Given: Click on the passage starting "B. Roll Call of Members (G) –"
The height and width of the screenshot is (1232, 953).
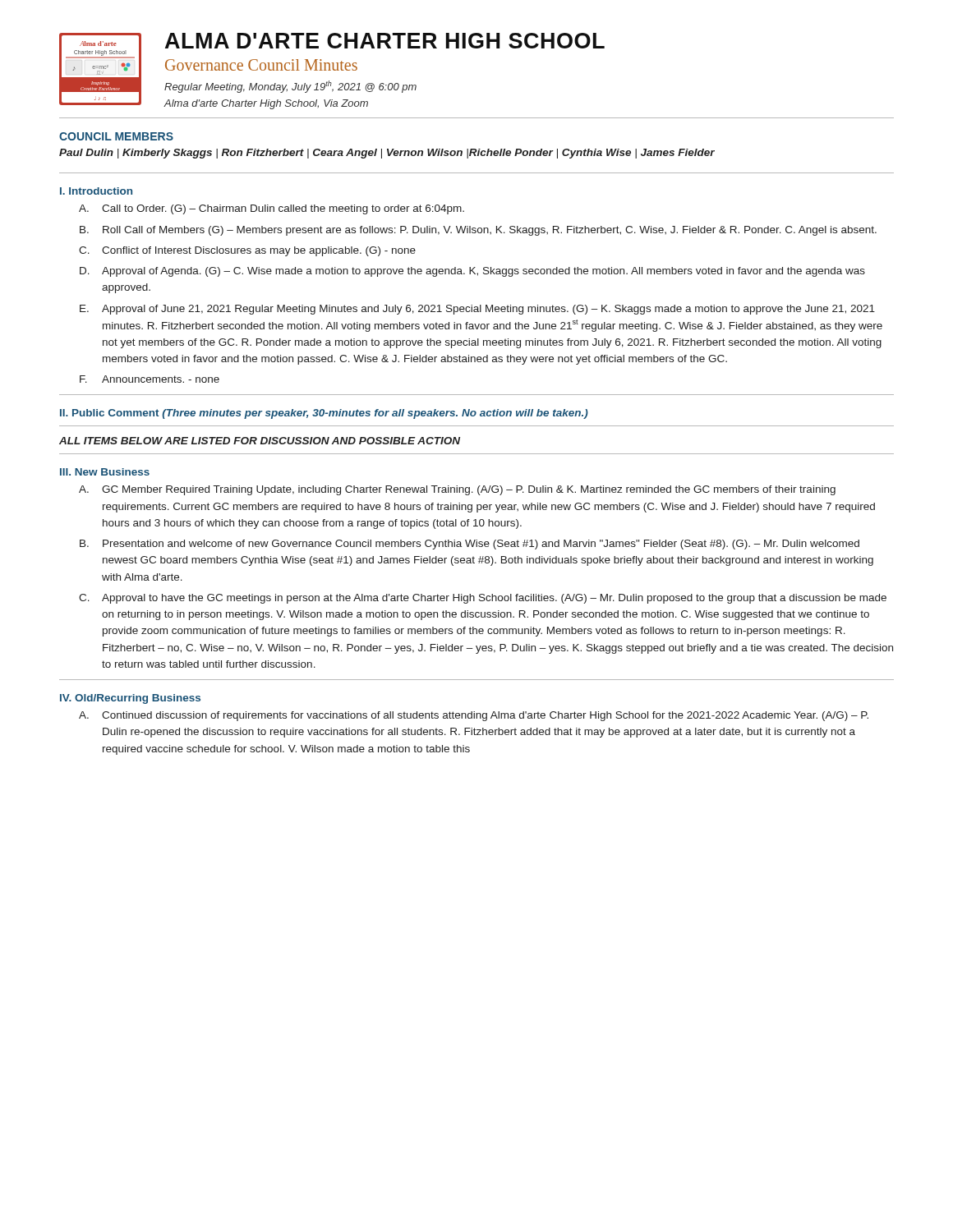Looking at the screenshot, I should click(486, 230).
